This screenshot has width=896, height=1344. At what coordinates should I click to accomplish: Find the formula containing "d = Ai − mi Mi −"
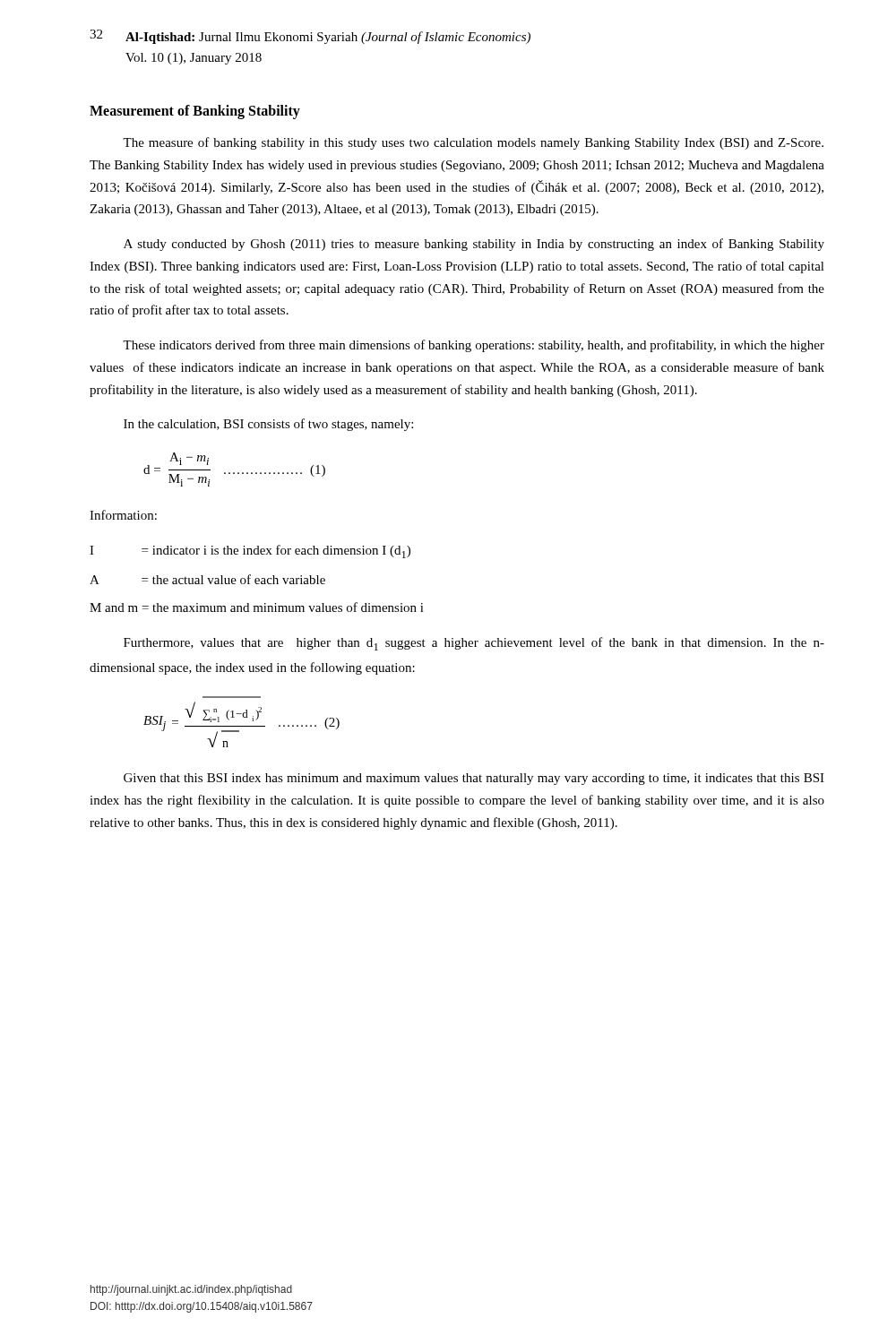point(234,470)
